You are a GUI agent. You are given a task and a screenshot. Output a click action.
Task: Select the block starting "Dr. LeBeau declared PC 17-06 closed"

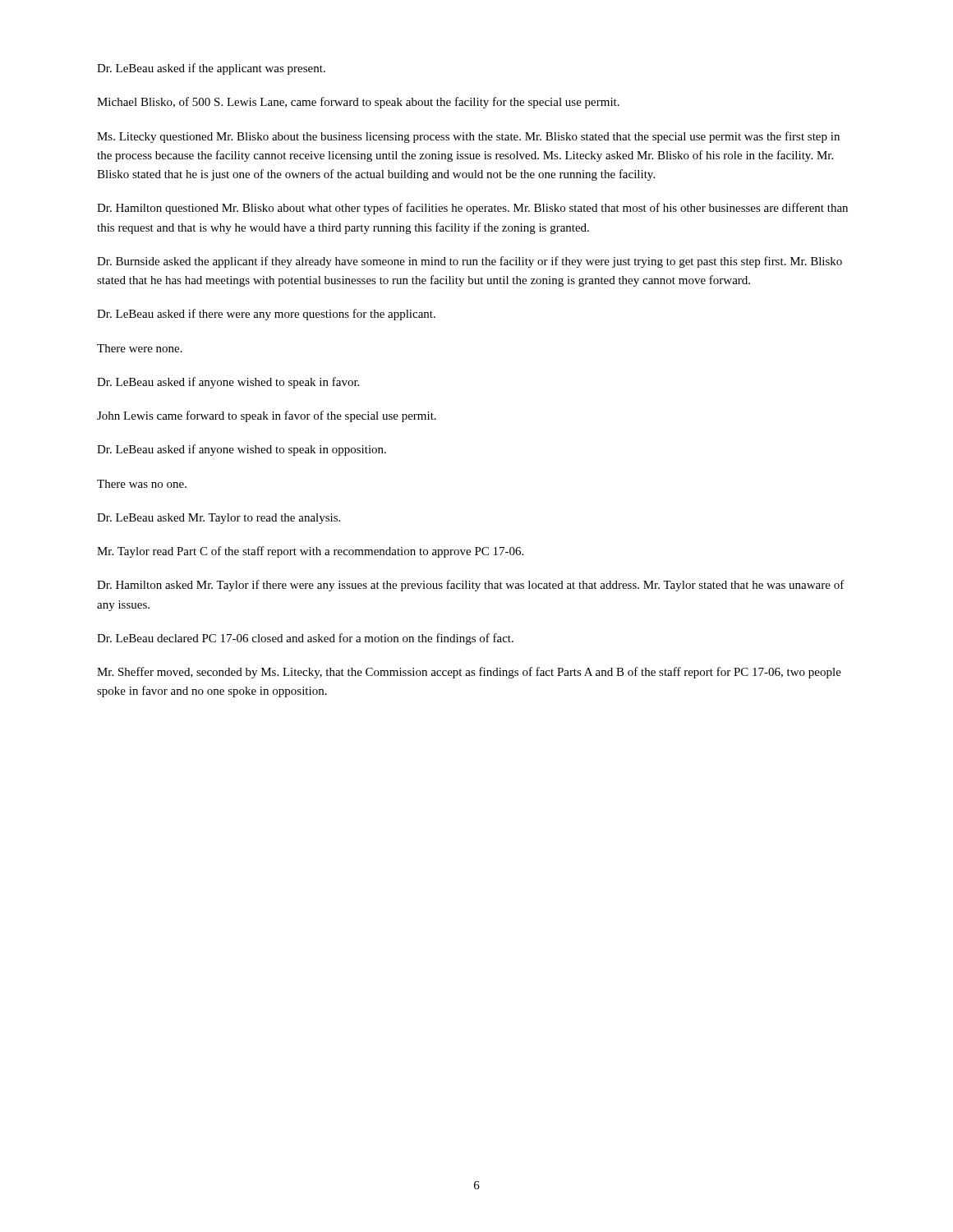coord(306,638)
